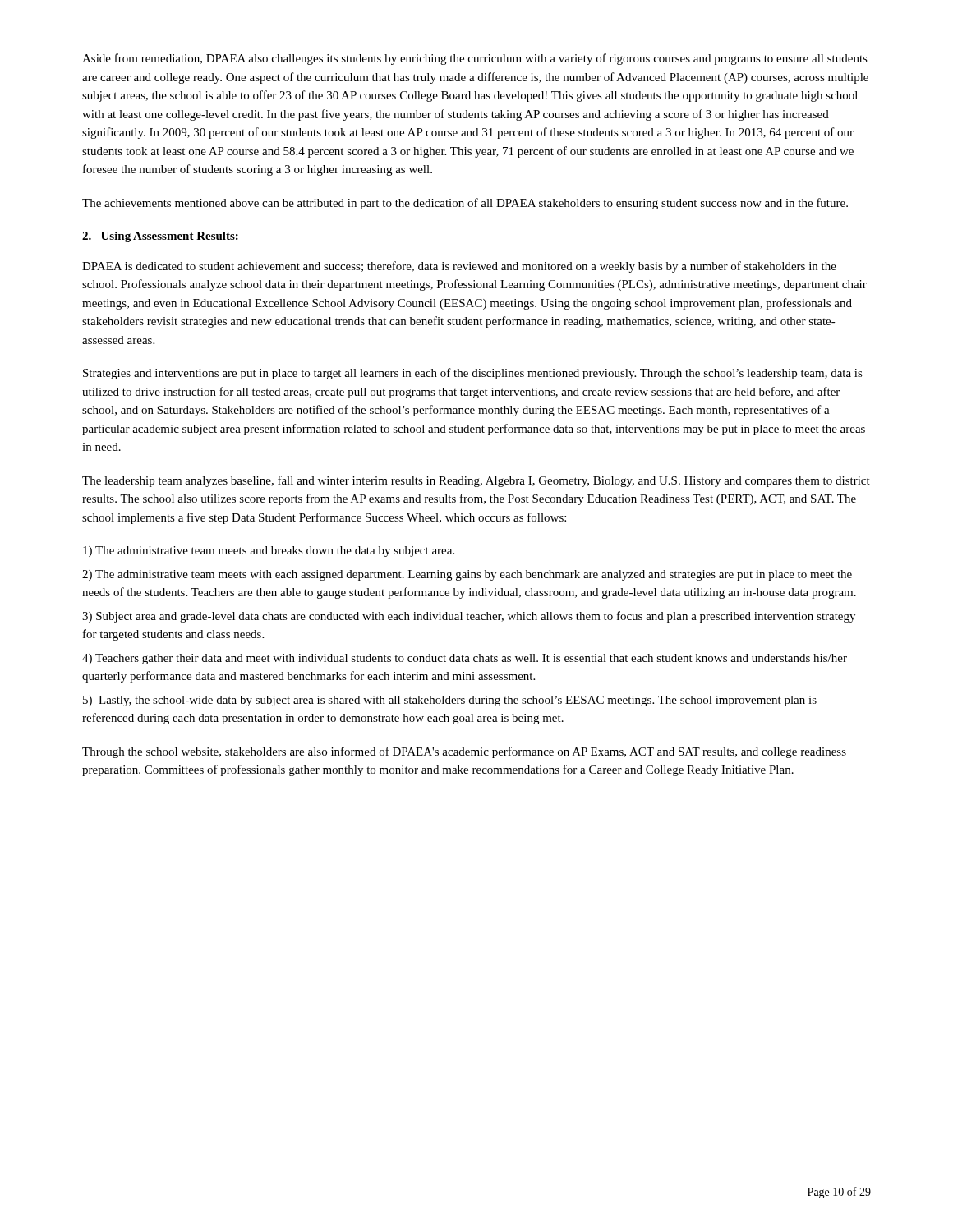Click the passage that begins "2) The administrative"

(469, 583)
